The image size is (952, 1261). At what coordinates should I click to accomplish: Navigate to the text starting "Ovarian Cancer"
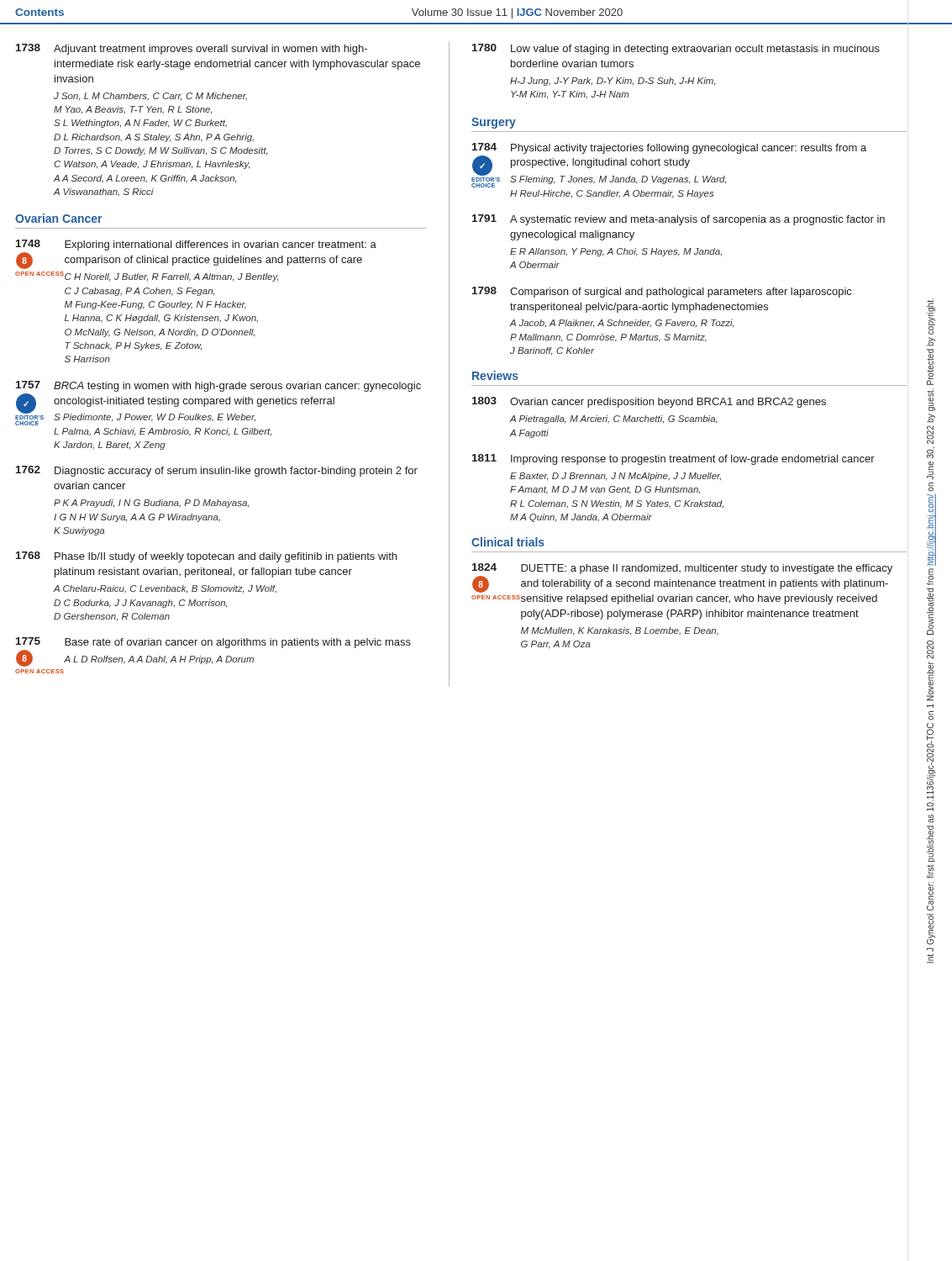pos(59,219)
